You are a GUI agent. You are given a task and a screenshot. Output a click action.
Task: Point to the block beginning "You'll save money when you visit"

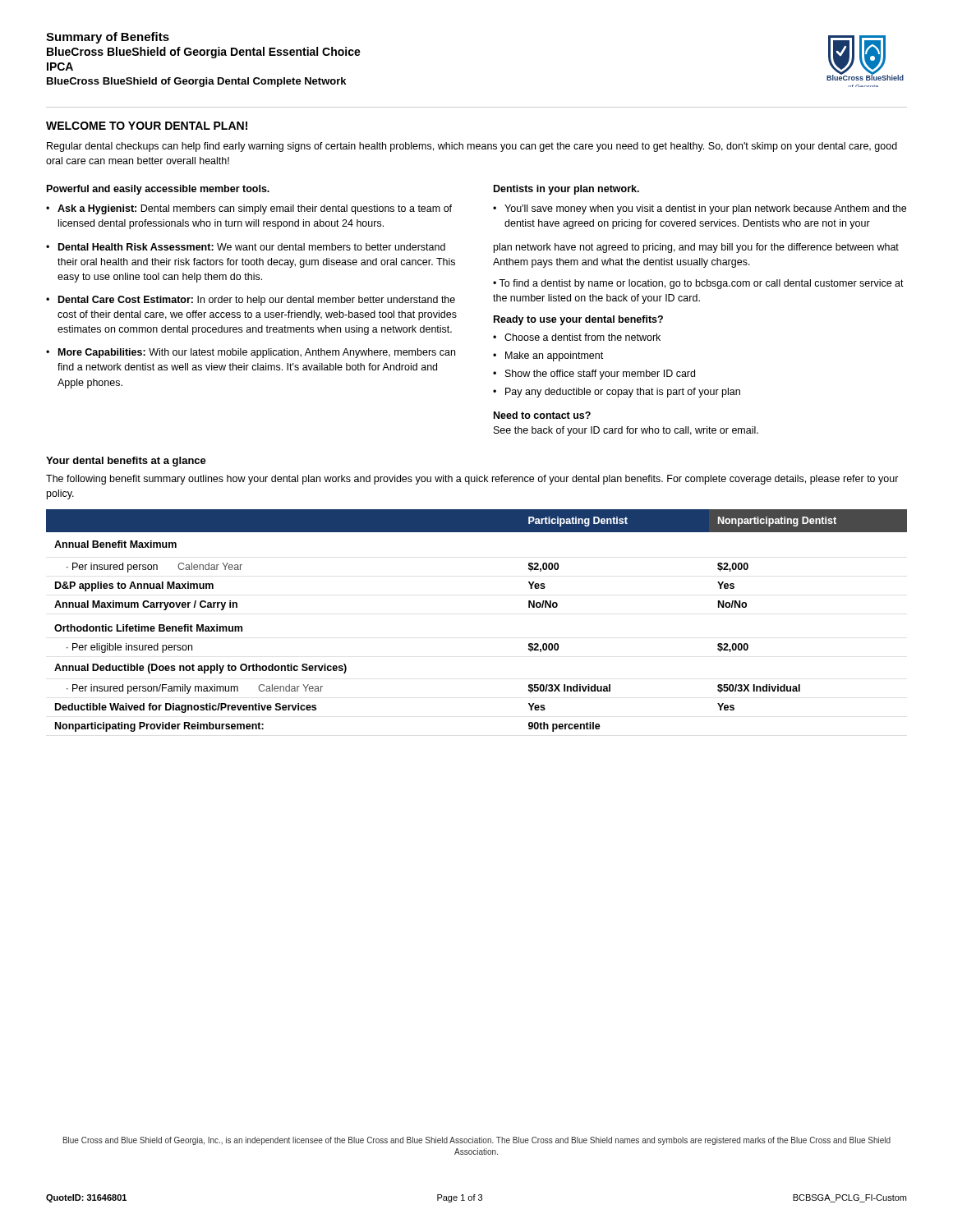click(706, 216)
